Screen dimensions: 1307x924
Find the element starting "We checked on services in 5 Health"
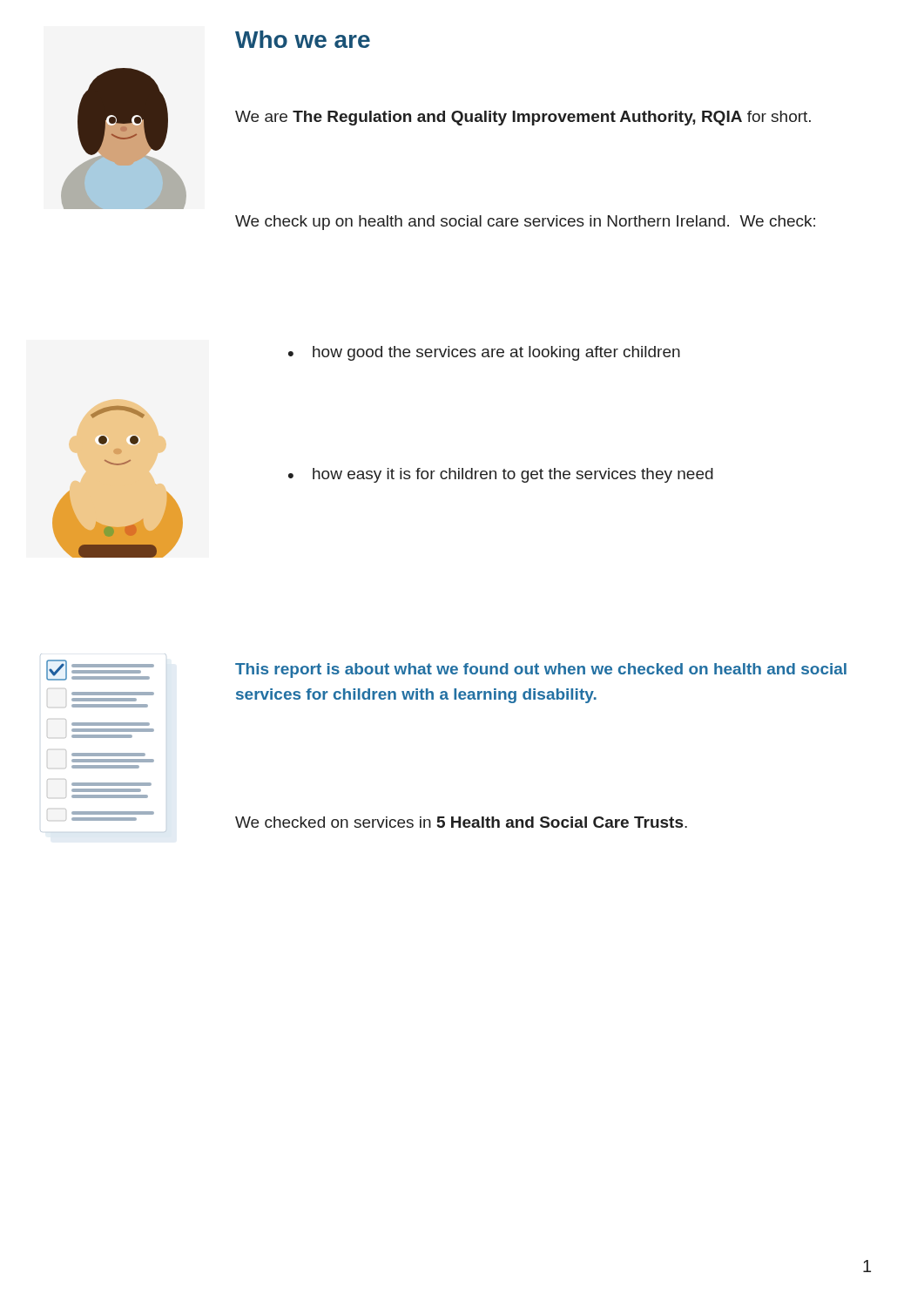pyautogui.click(x=553, y=823)
